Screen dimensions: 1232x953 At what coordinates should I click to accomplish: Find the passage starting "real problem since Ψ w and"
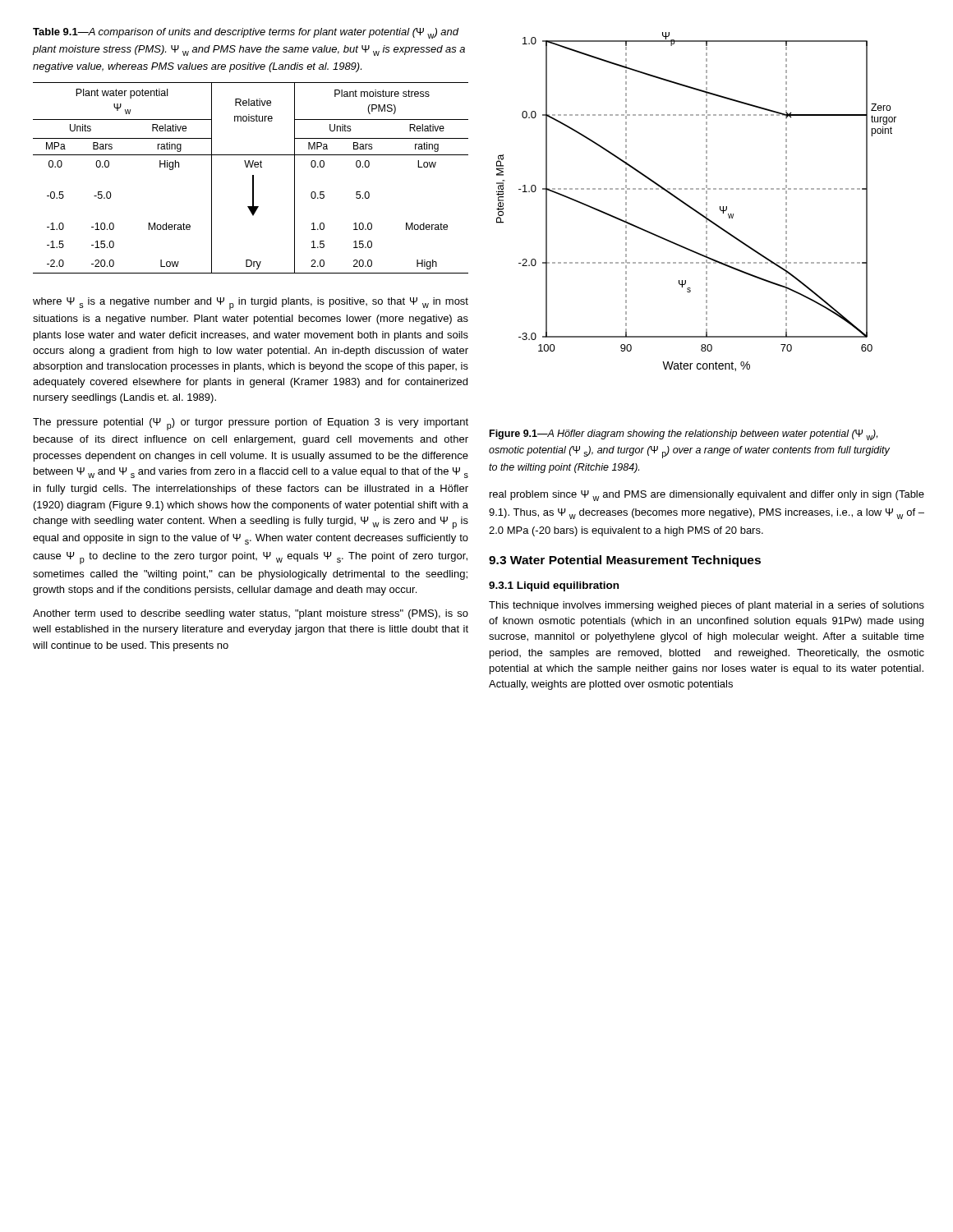tap(707, 512)
